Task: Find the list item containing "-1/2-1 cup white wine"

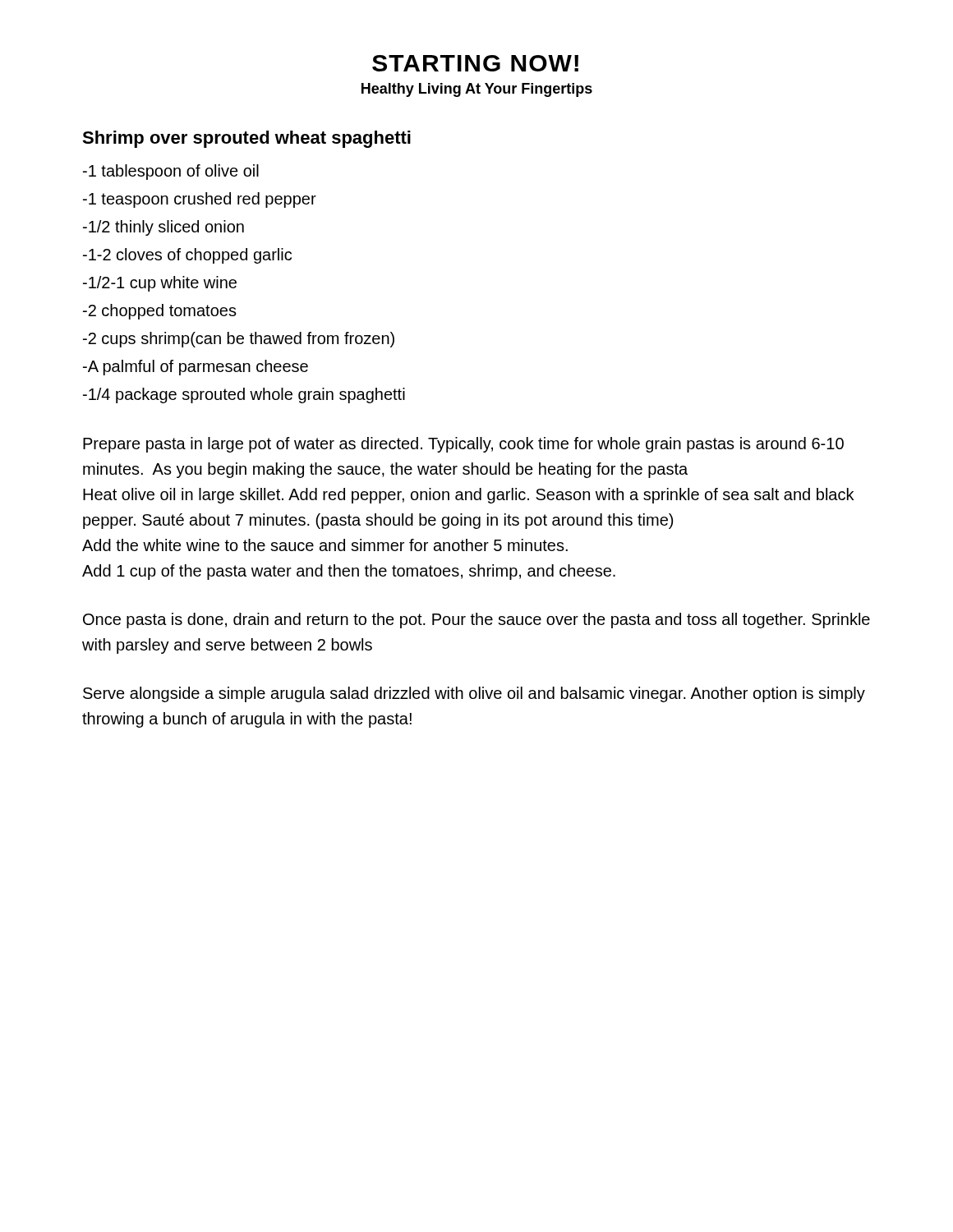Action: click(x=160, y=283)
